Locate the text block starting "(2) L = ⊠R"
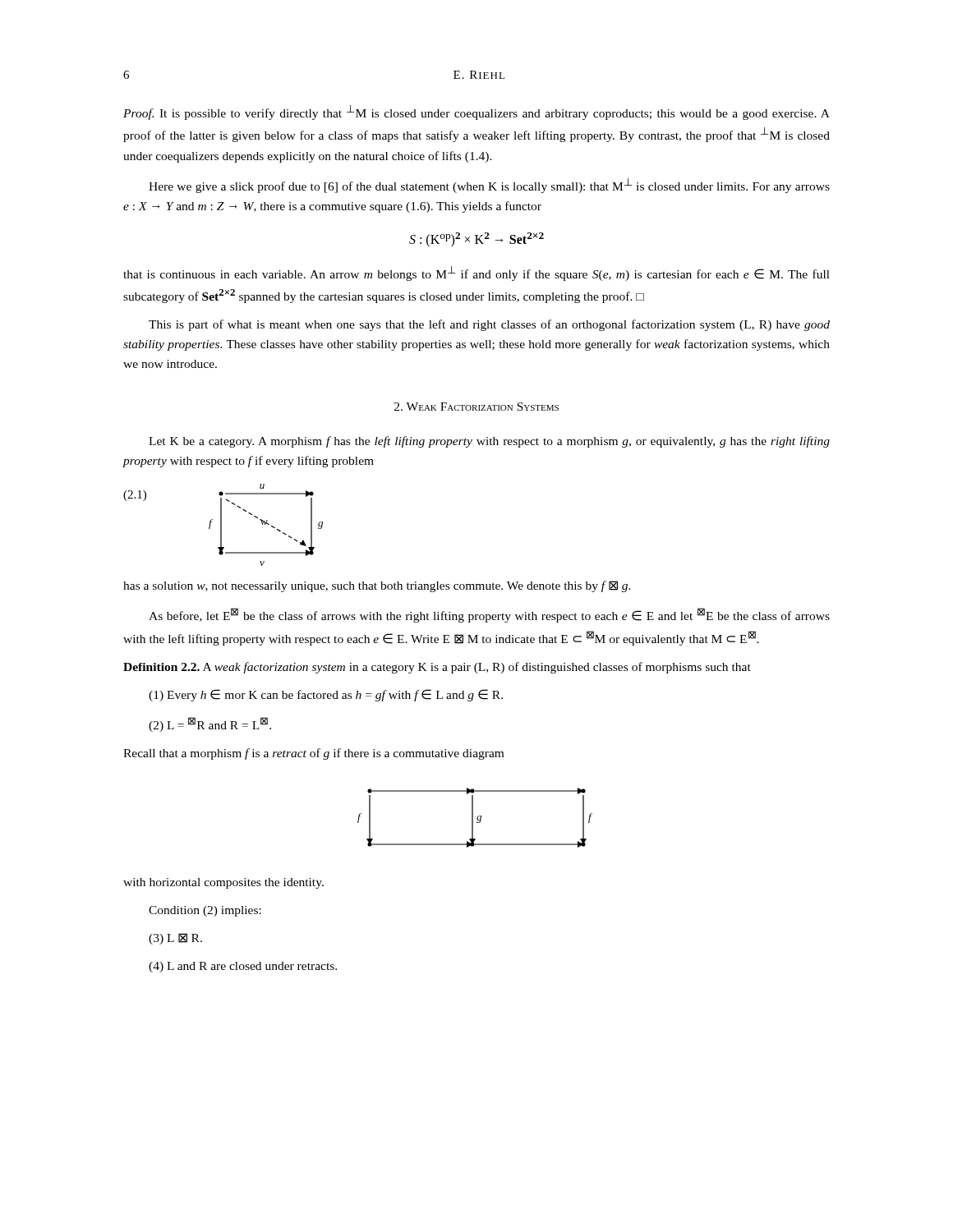The width and height of the screenshot is (953, 1232). pos(210,724)
